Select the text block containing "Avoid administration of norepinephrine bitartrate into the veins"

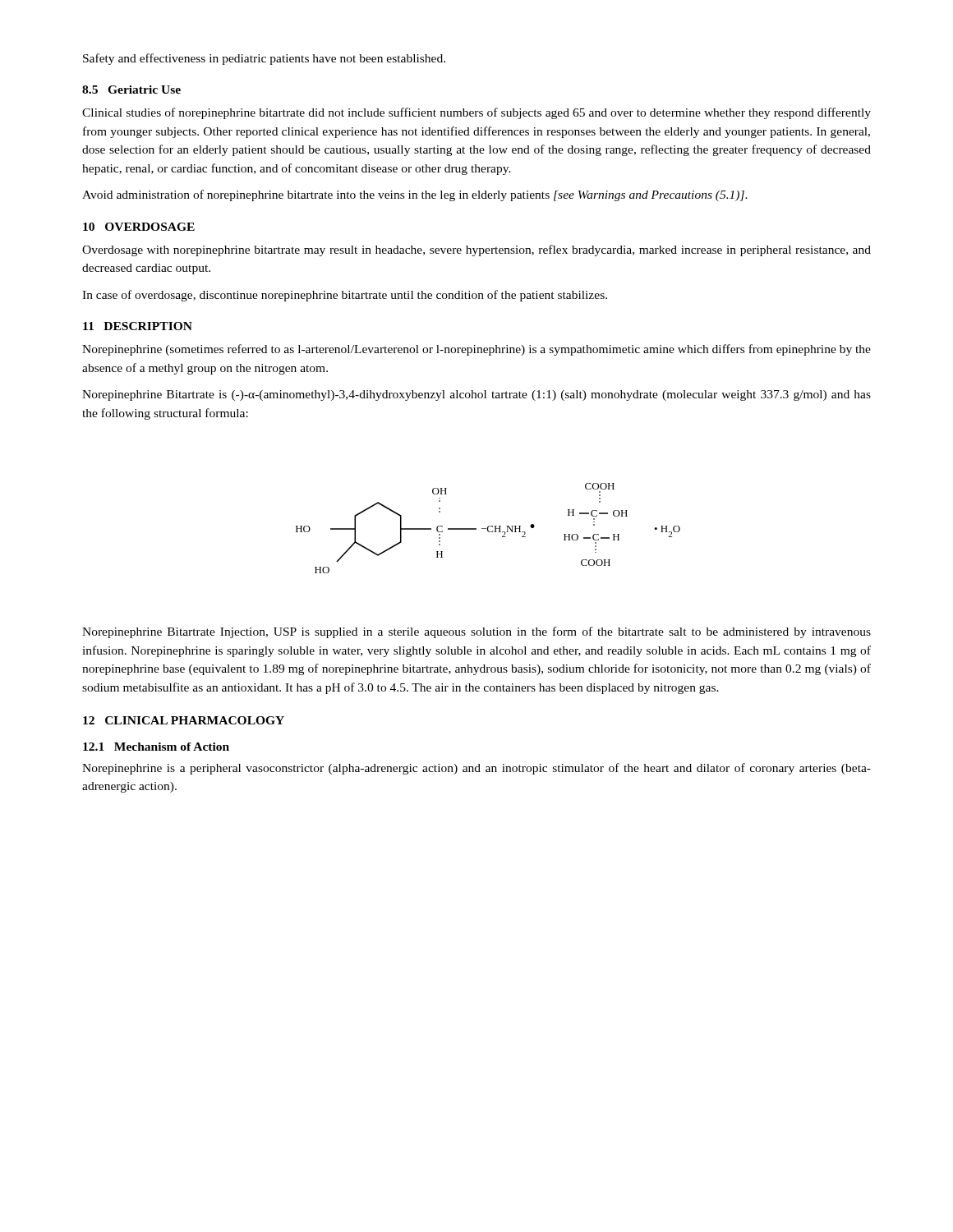point(415,195)
